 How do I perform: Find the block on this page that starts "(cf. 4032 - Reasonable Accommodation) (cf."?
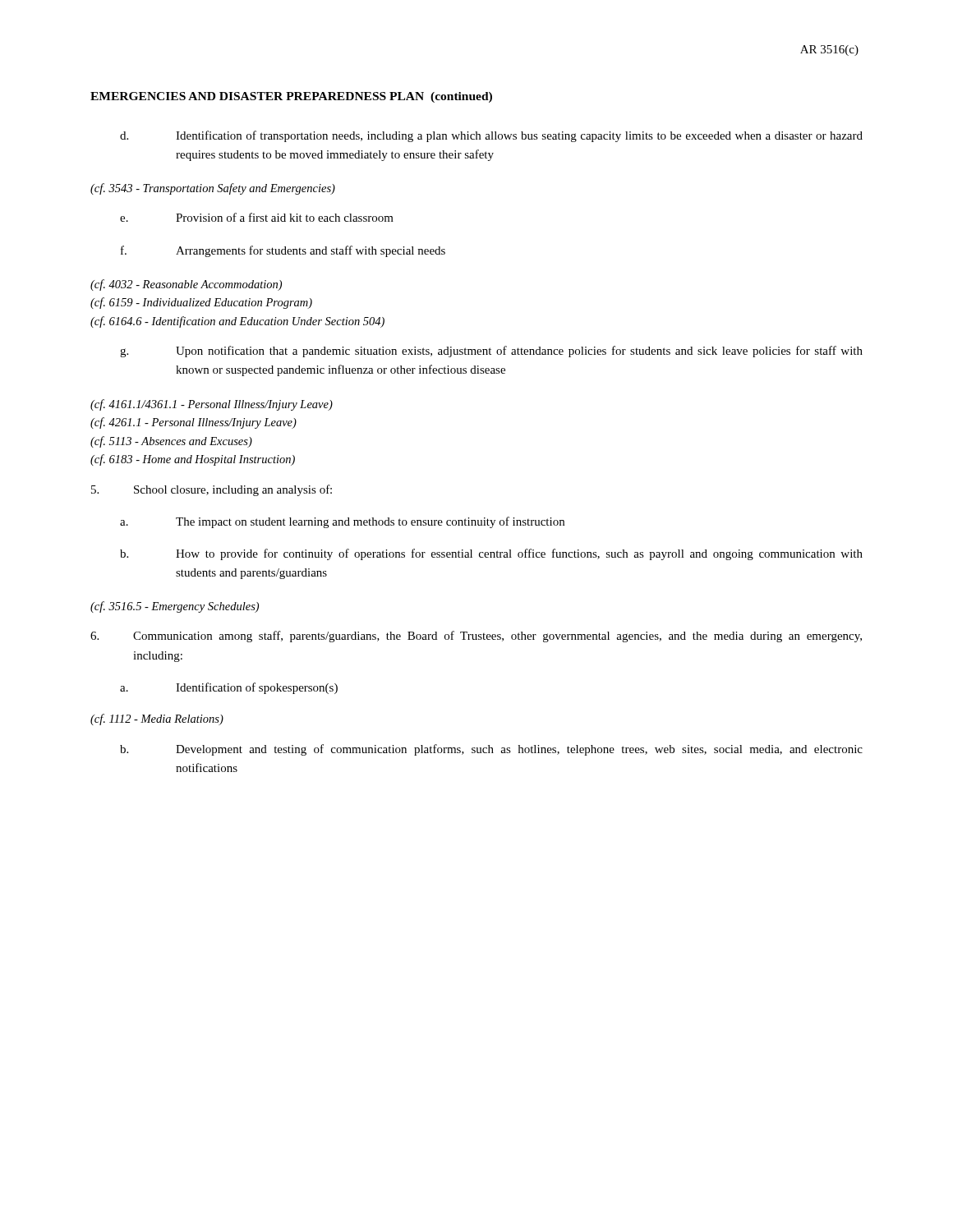pos(238,302)
